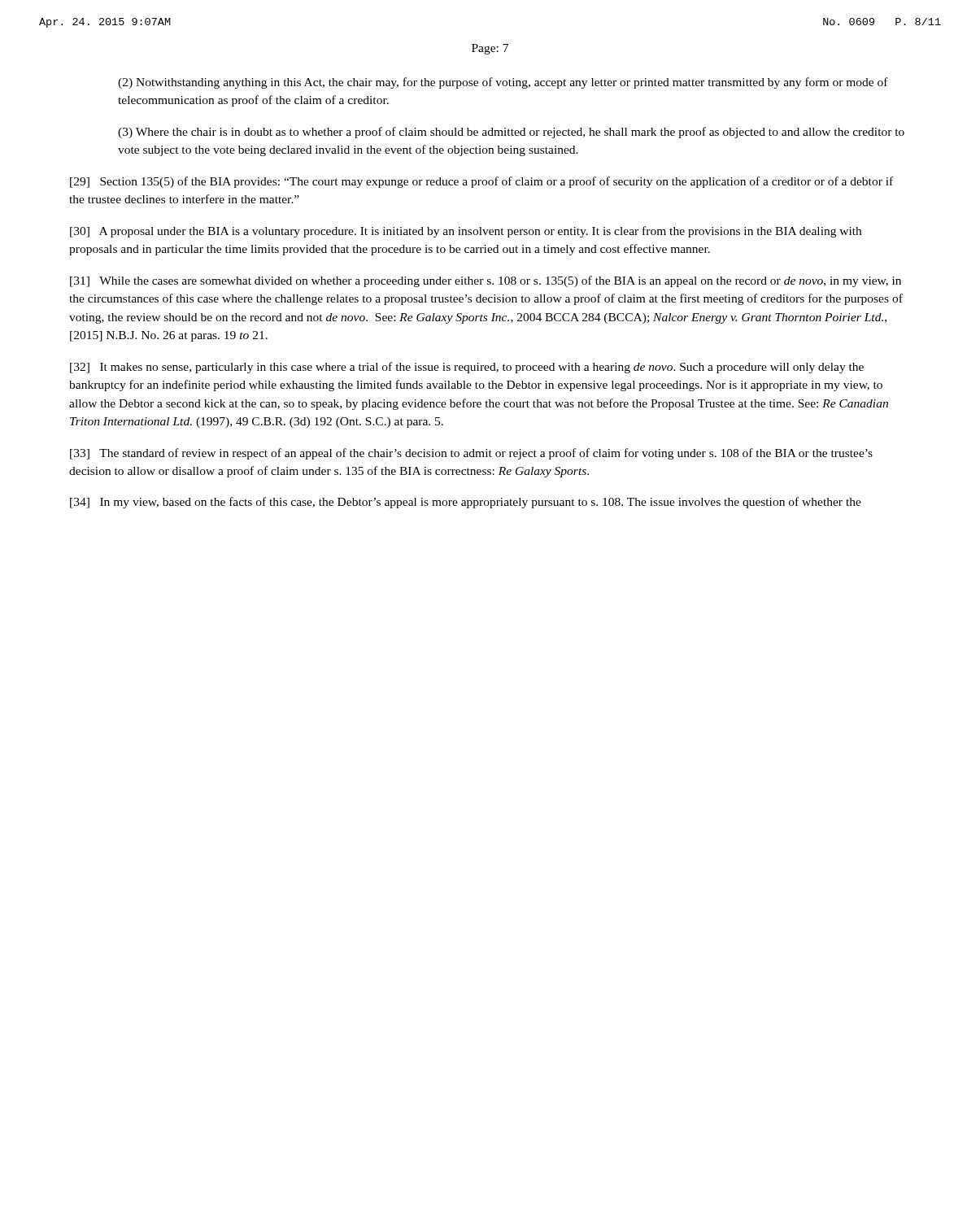Where is the passage that starts "[30] A proposal under"?
Screen dimensions: 1220x980
click(466, 240)
